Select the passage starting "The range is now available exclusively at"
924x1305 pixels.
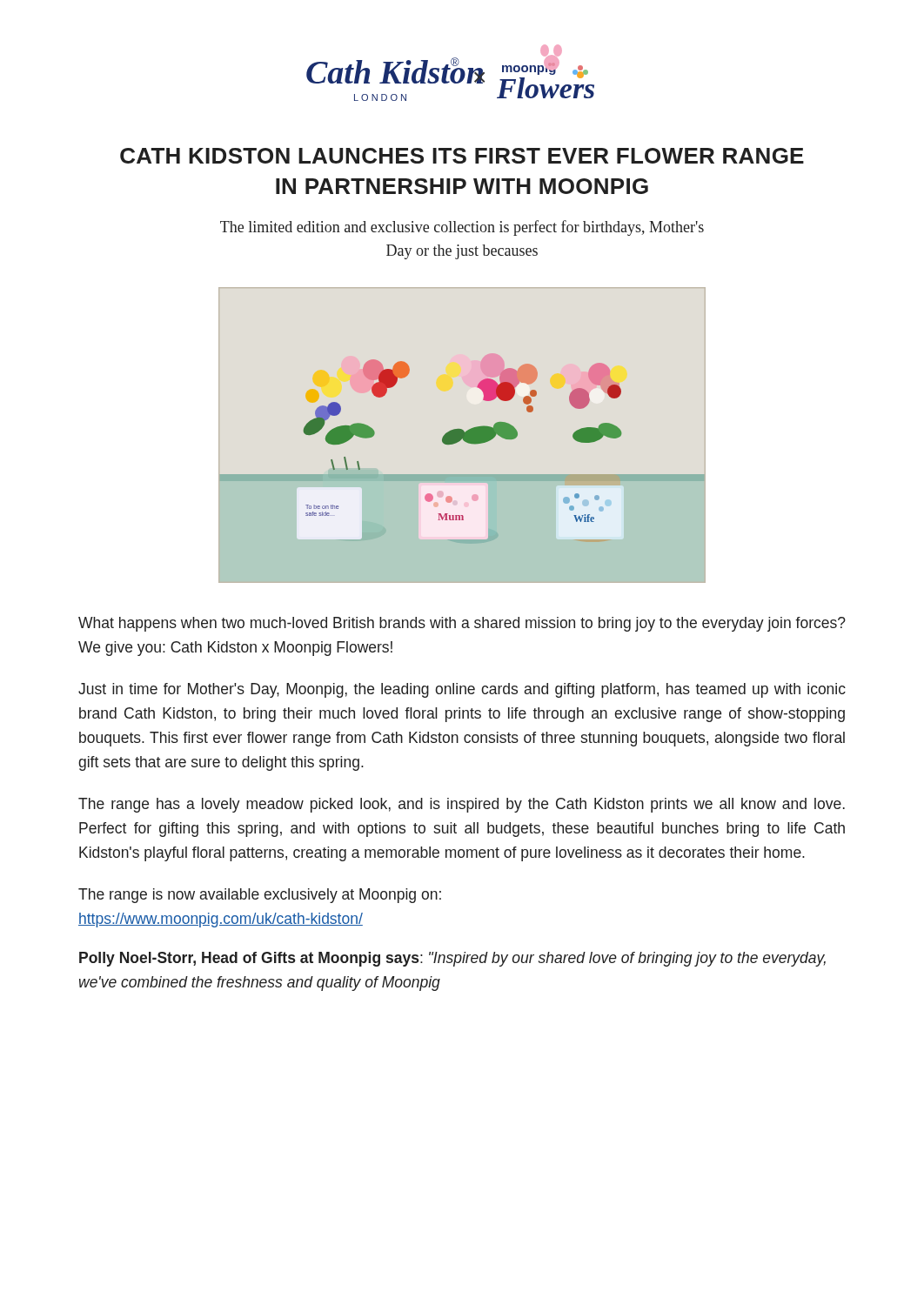tap(260, 895)
